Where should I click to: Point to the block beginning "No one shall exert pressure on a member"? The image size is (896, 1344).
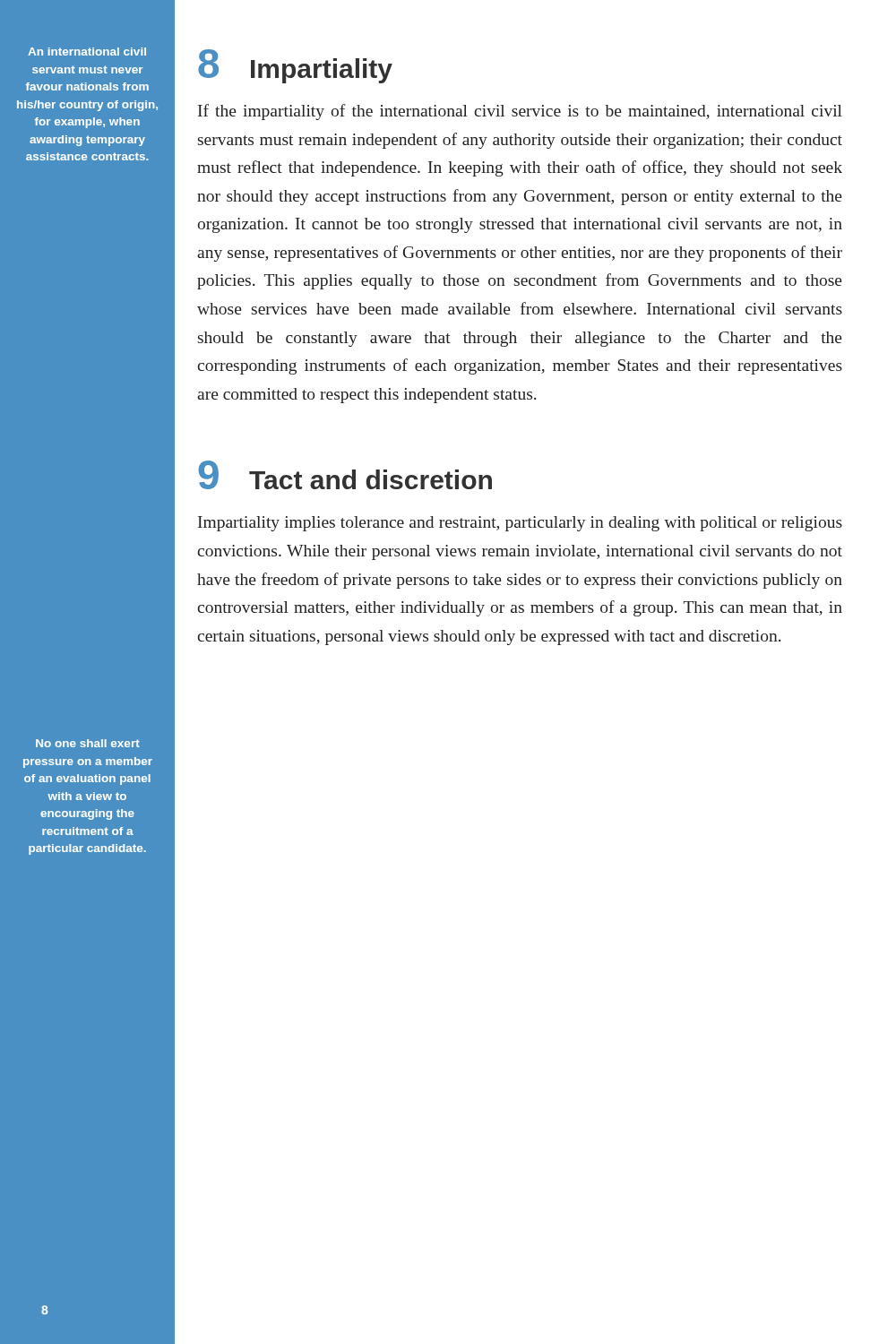87,796
